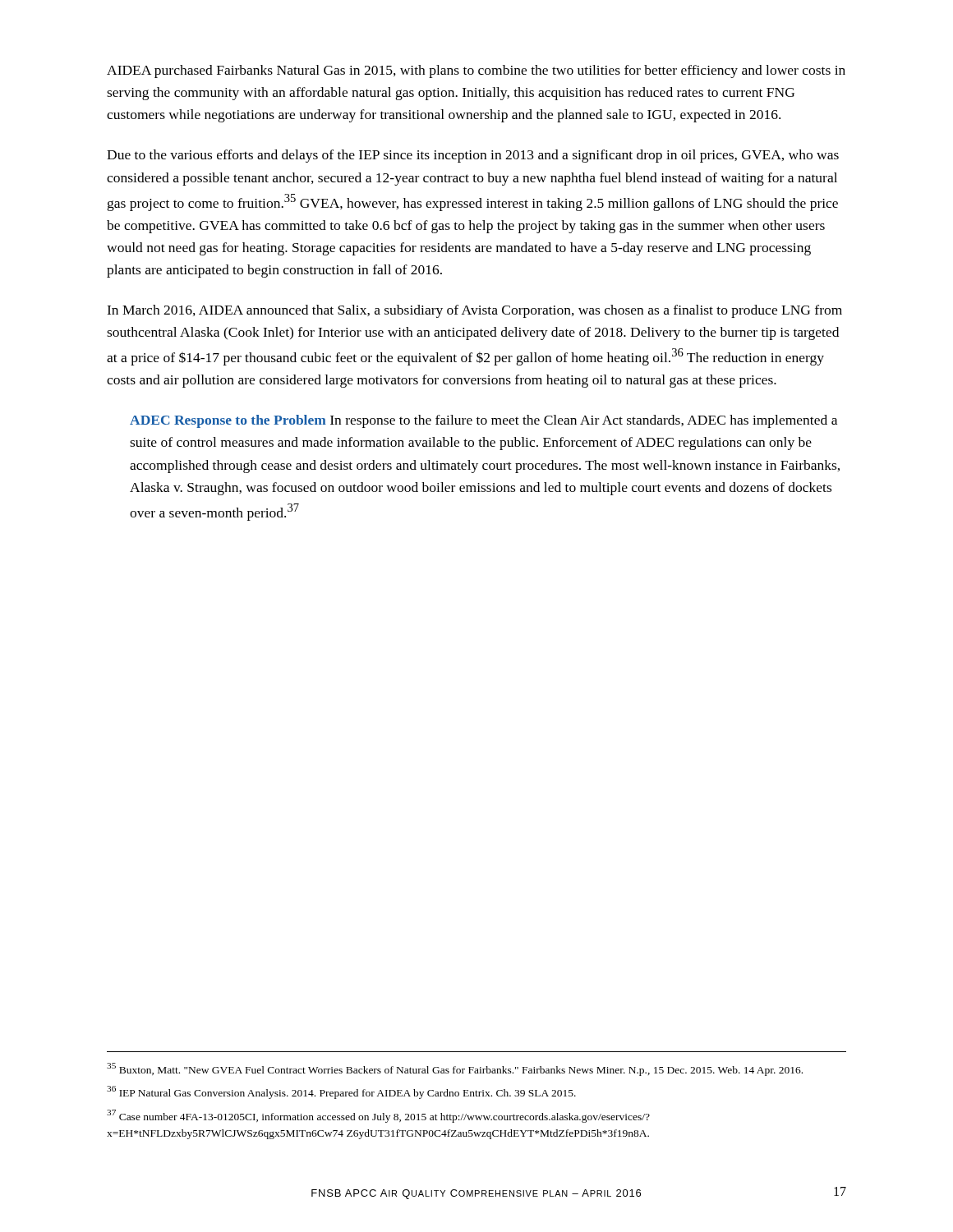Locate the text block containing "ADEC Response to"
Image resolution: width=953 pixels, height=1232 pixels.
pyautogui.click(x=485, y=466)
